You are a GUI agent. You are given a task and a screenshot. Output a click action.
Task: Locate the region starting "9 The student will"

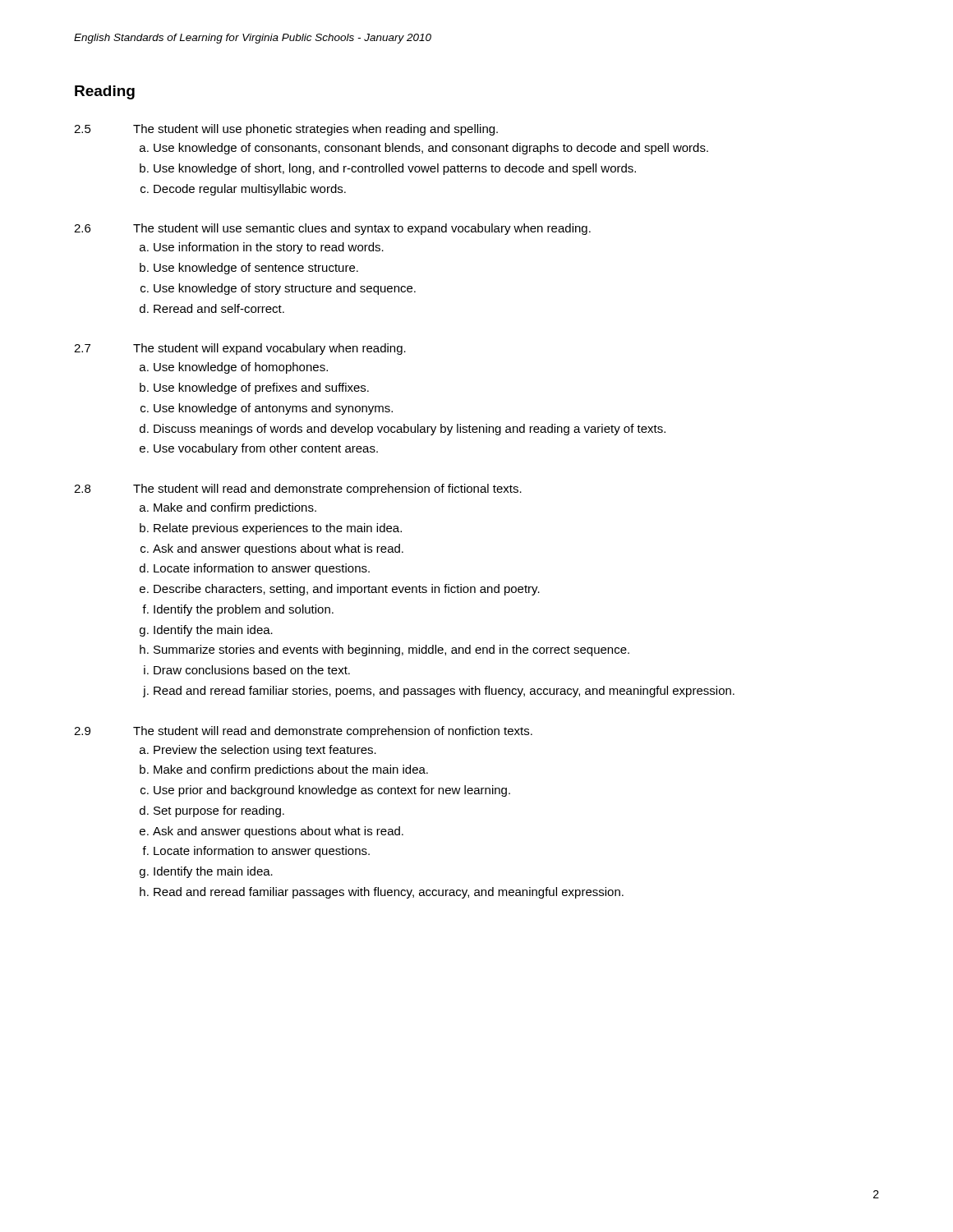(303, 732)
